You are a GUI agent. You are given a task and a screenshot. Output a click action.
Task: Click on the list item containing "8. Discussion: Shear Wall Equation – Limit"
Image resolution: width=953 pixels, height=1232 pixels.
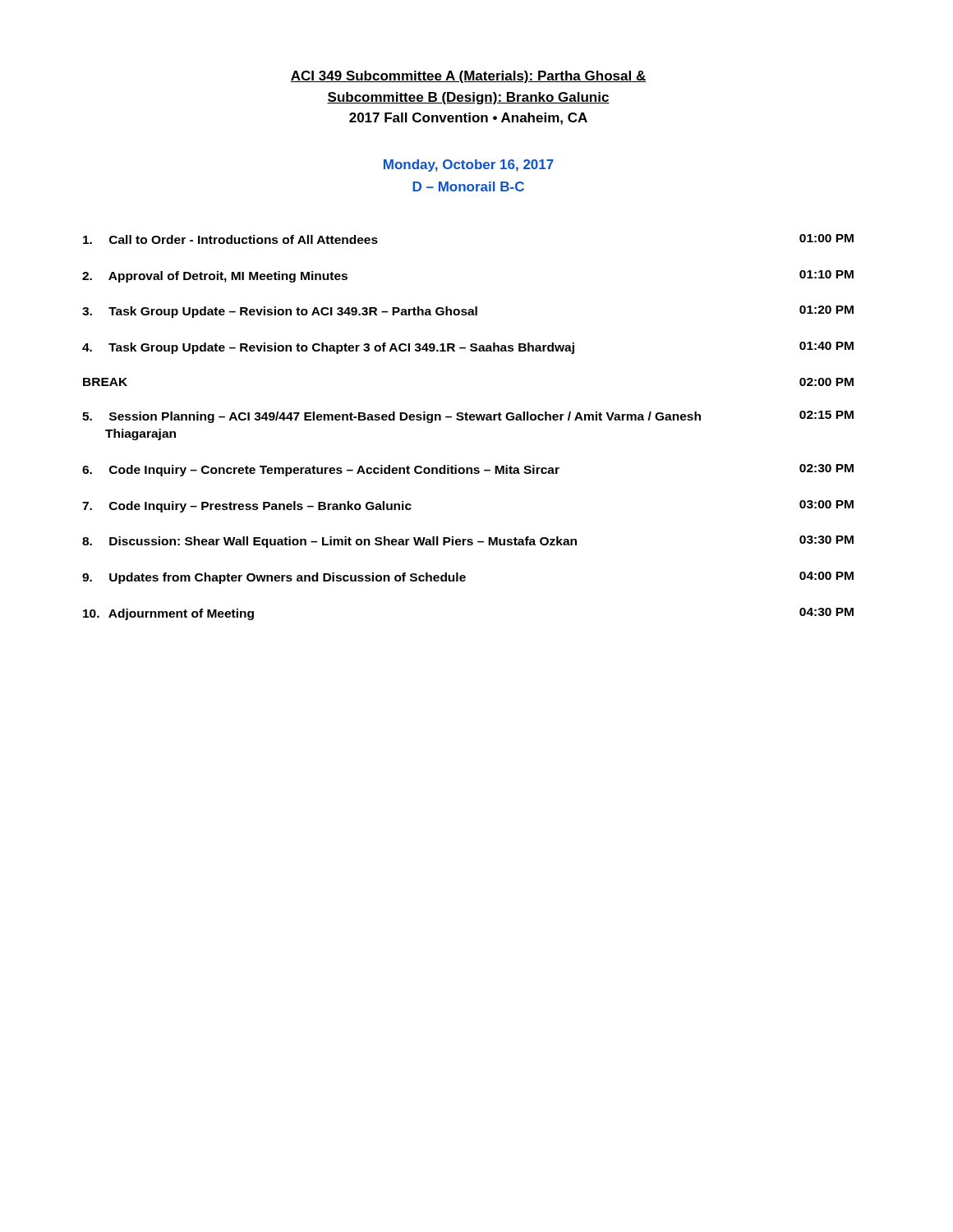click(x=468, y=541)
